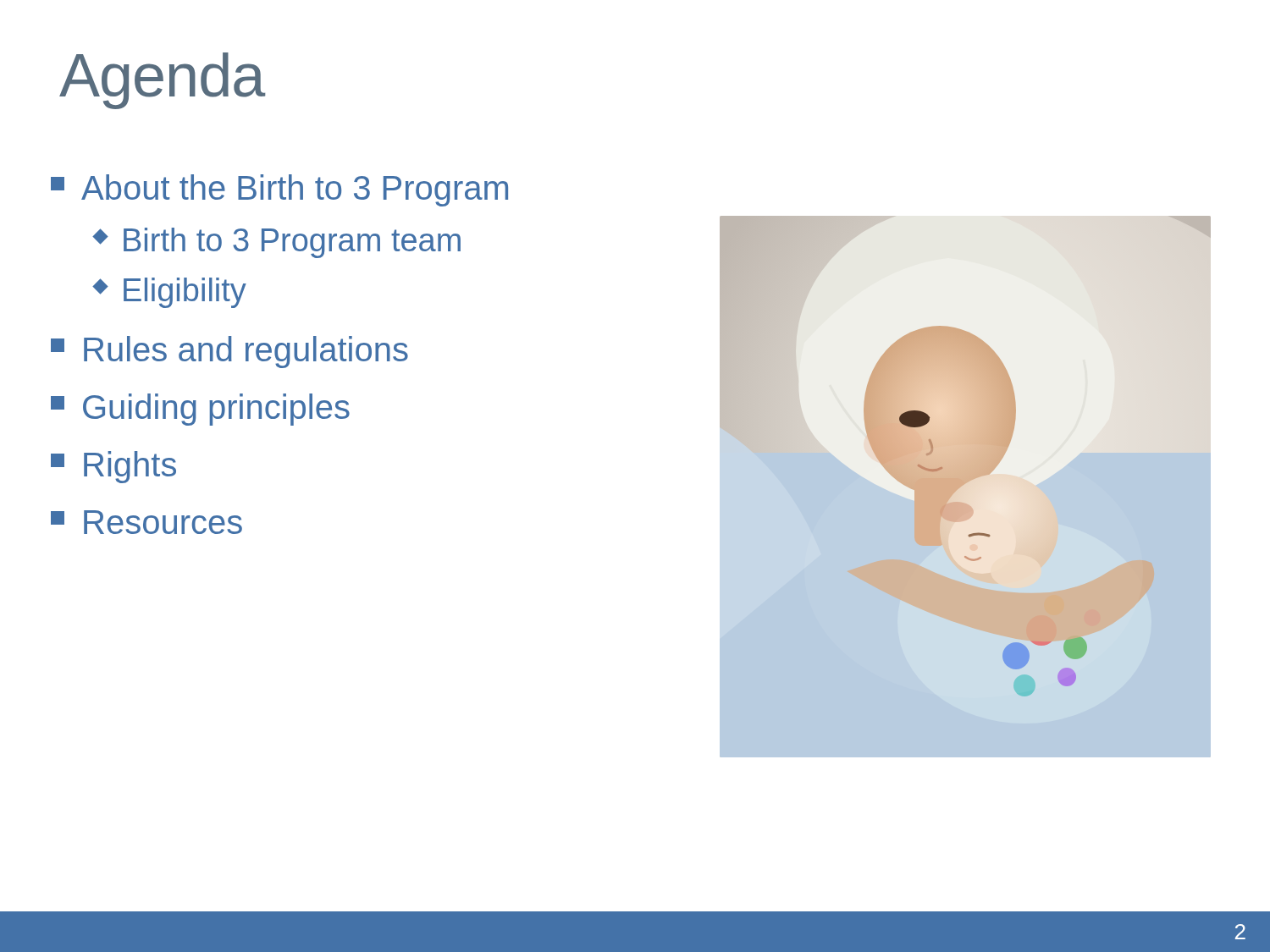The height and width of the screenshot is (952, 1270).
Task: Navigate to the block starting "Guiding principles"
Action: 201,407
